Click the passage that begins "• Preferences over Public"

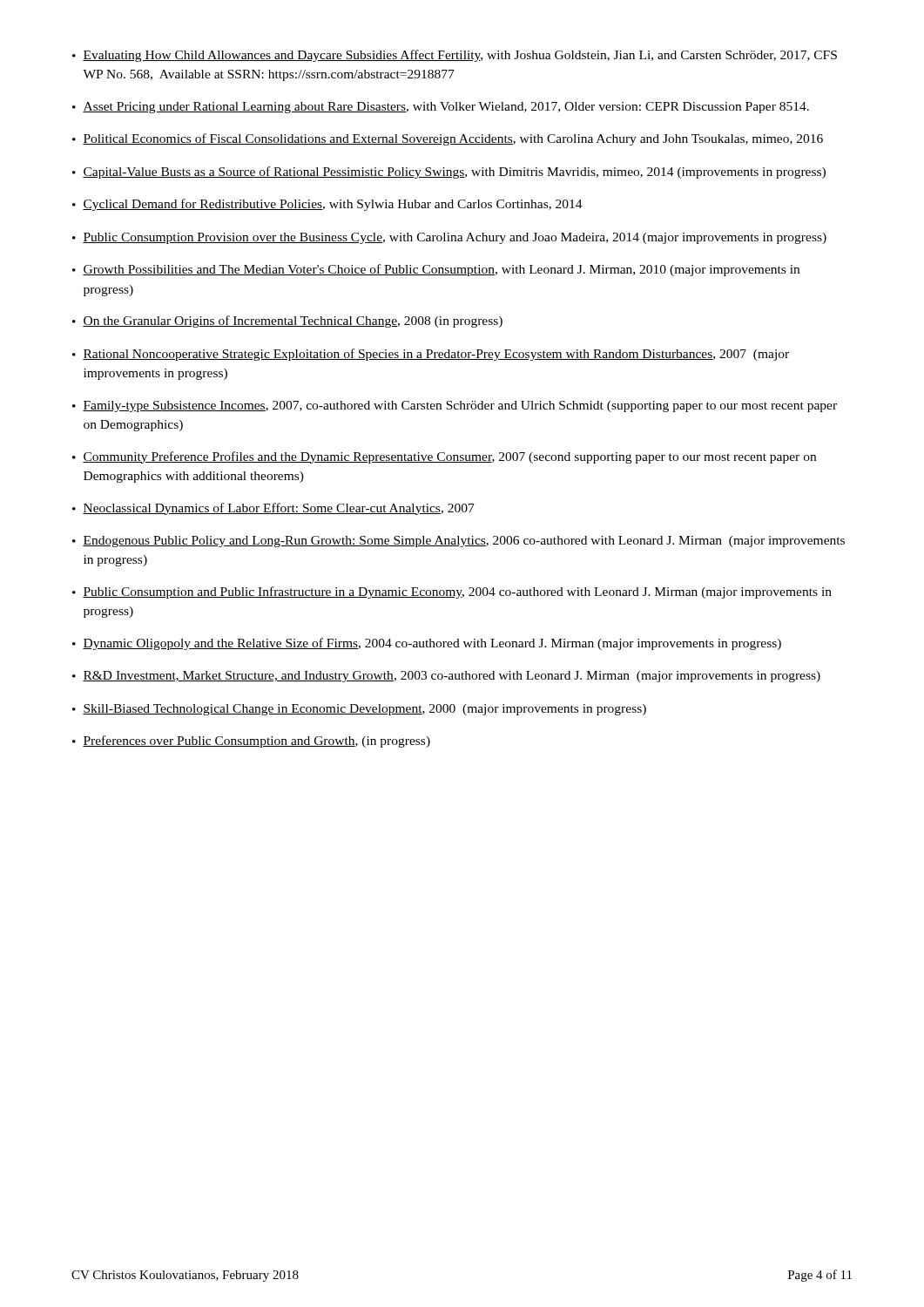[x=251, y=742]
